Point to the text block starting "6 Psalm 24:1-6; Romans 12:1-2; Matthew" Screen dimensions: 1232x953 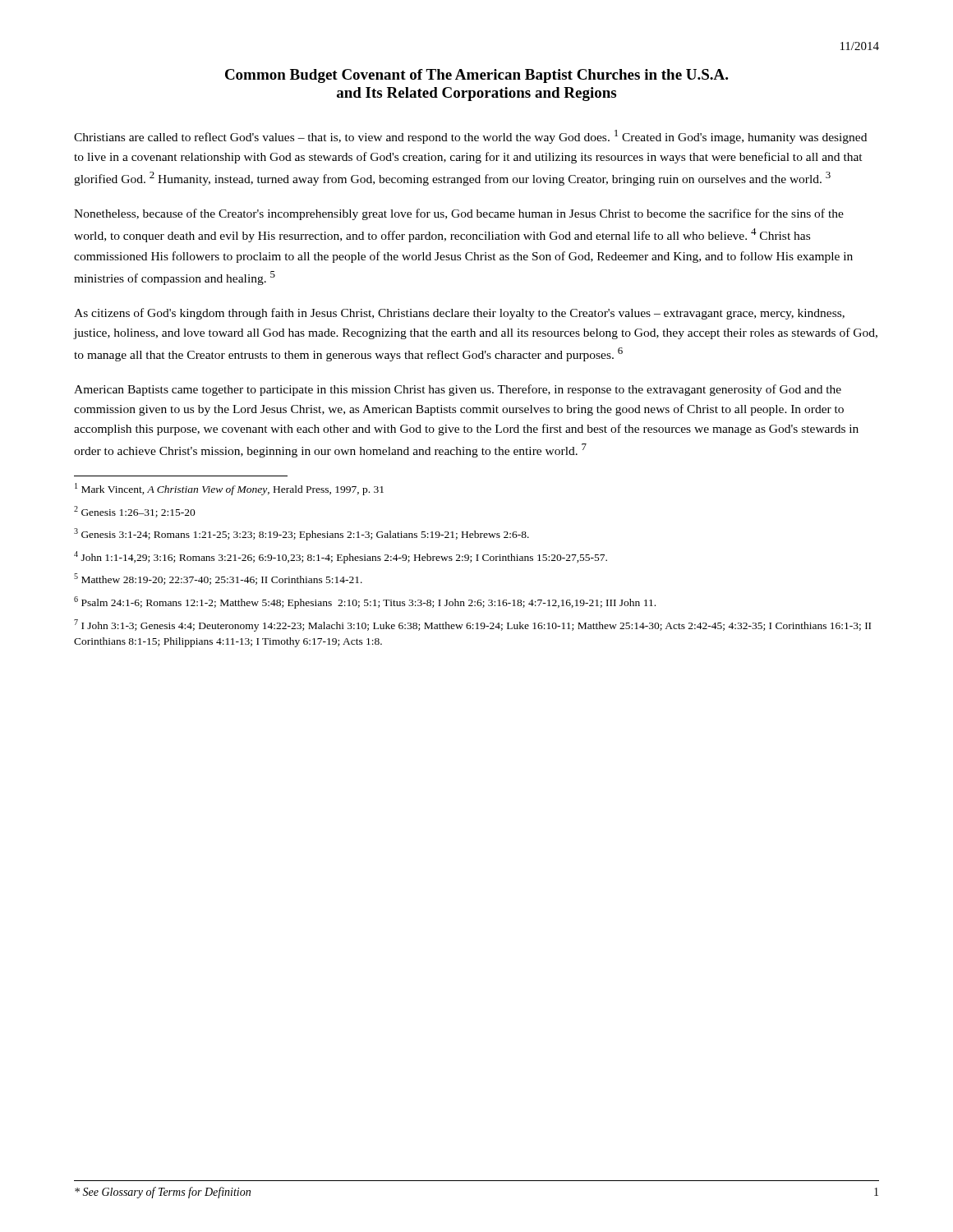point(365,602)
